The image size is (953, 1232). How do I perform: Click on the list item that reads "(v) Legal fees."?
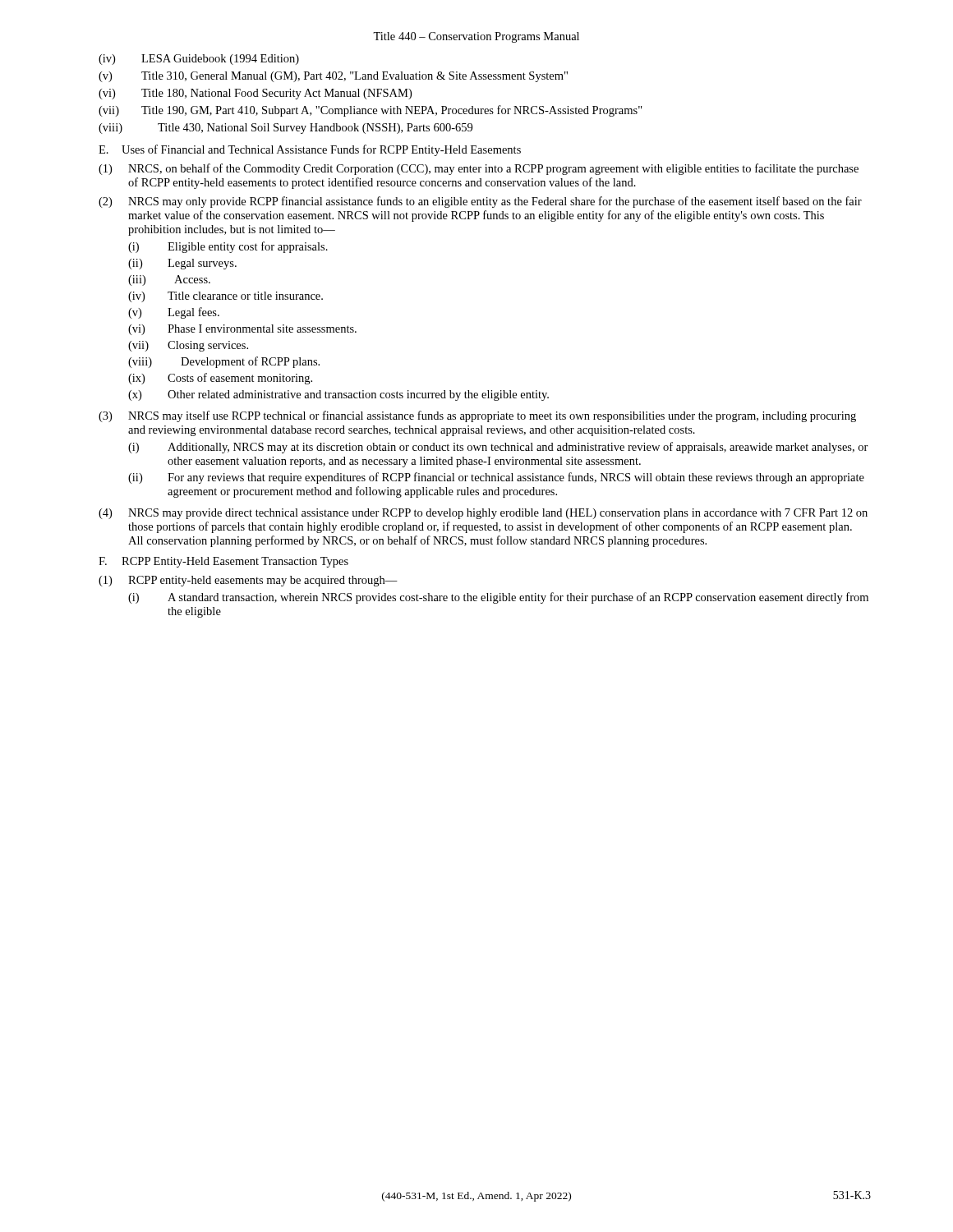(x=174, y=313)
